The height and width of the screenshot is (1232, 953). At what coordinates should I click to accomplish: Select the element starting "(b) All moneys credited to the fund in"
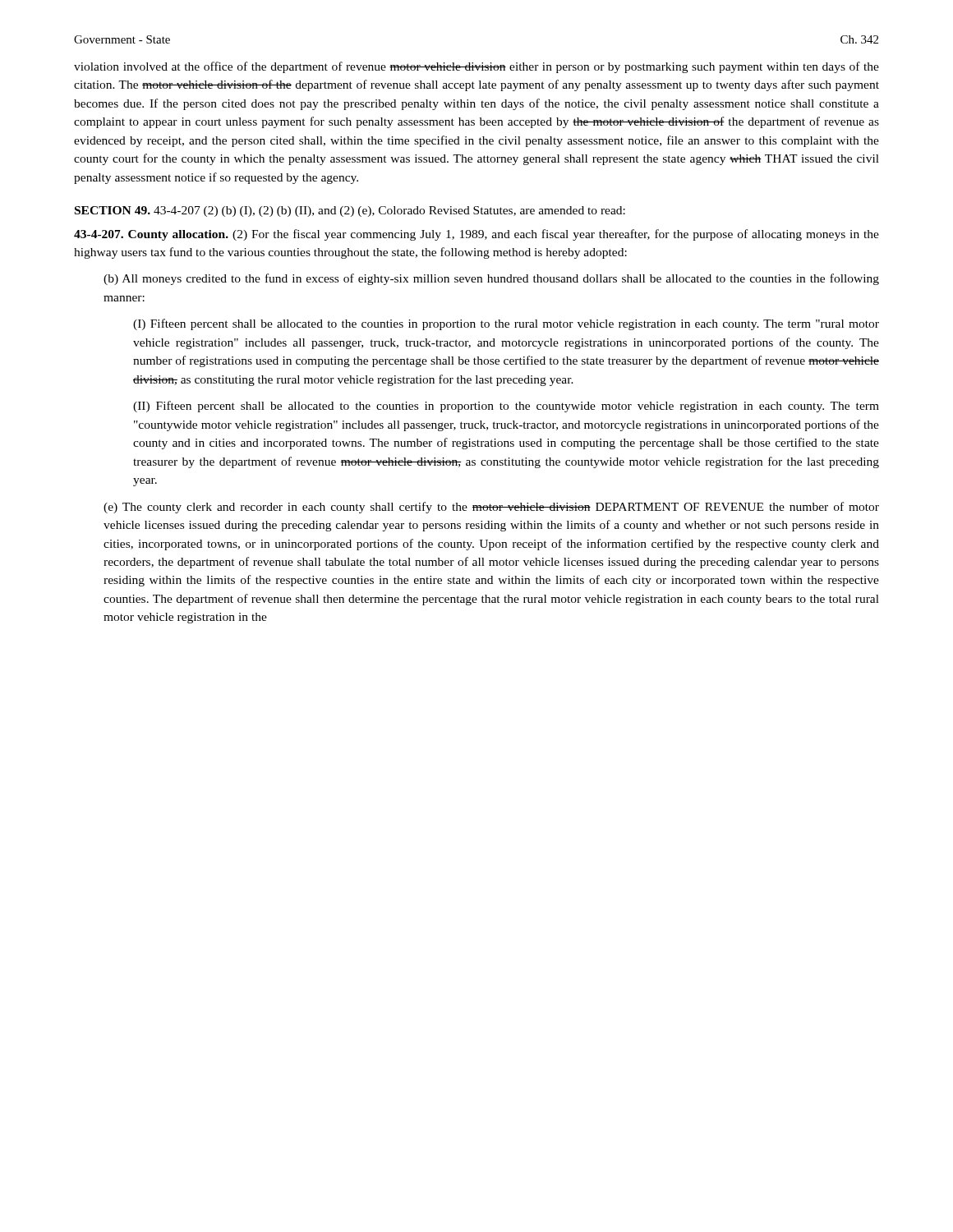click(491, 288)
